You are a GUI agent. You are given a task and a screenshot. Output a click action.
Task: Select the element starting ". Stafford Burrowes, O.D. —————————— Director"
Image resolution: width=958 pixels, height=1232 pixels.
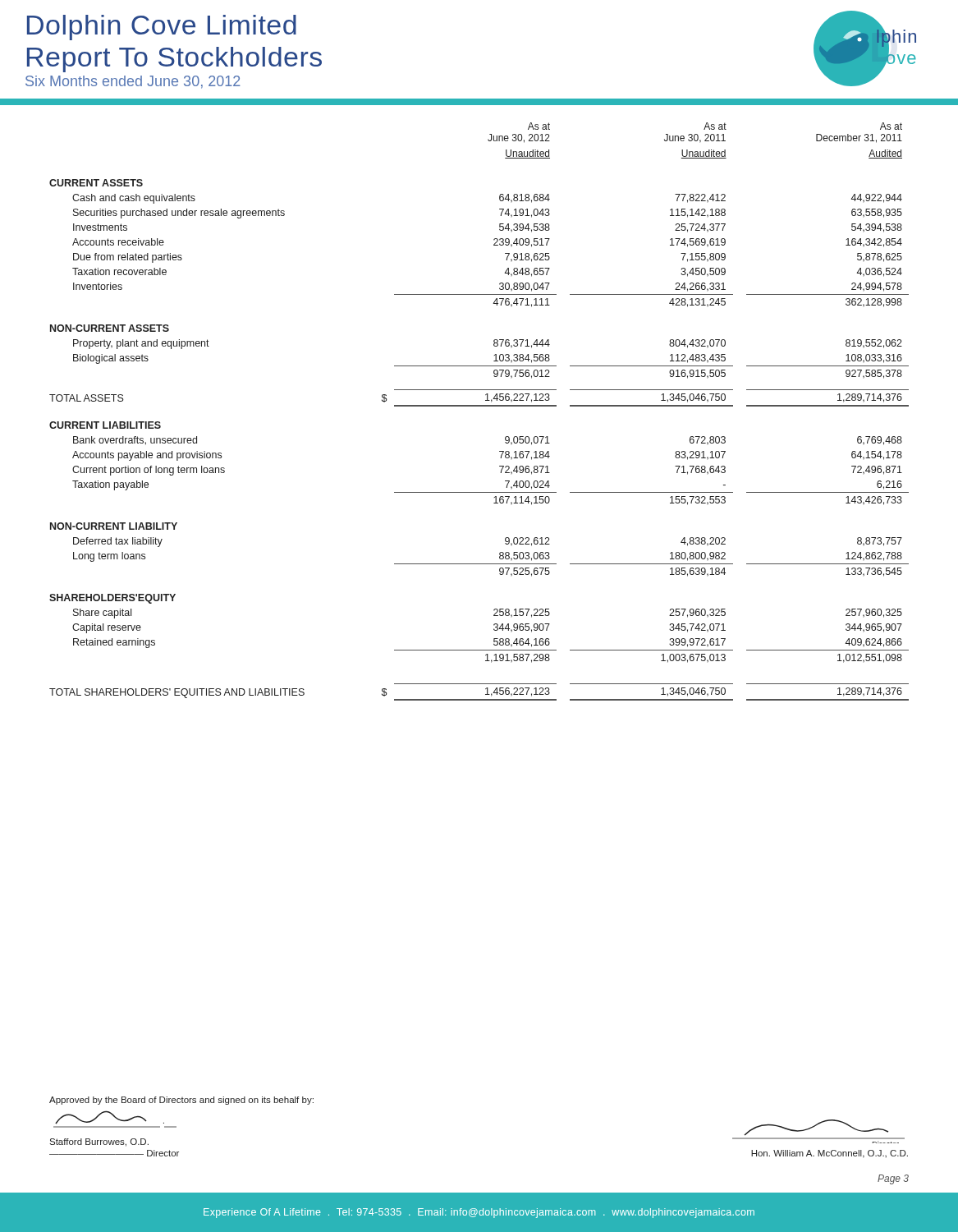click(181, 1129)
